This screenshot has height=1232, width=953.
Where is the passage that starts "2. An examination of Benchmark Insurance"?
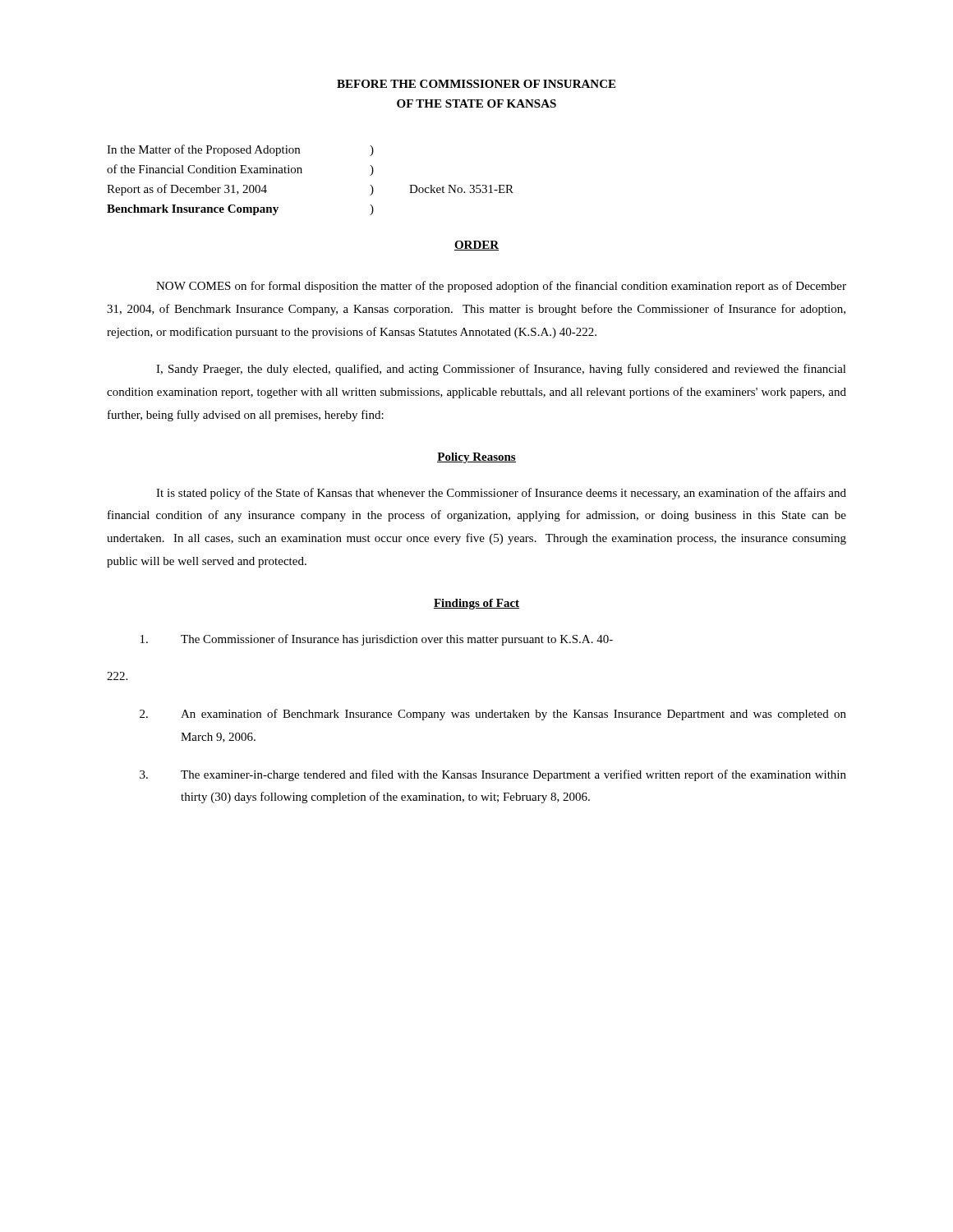coord(476,726)
